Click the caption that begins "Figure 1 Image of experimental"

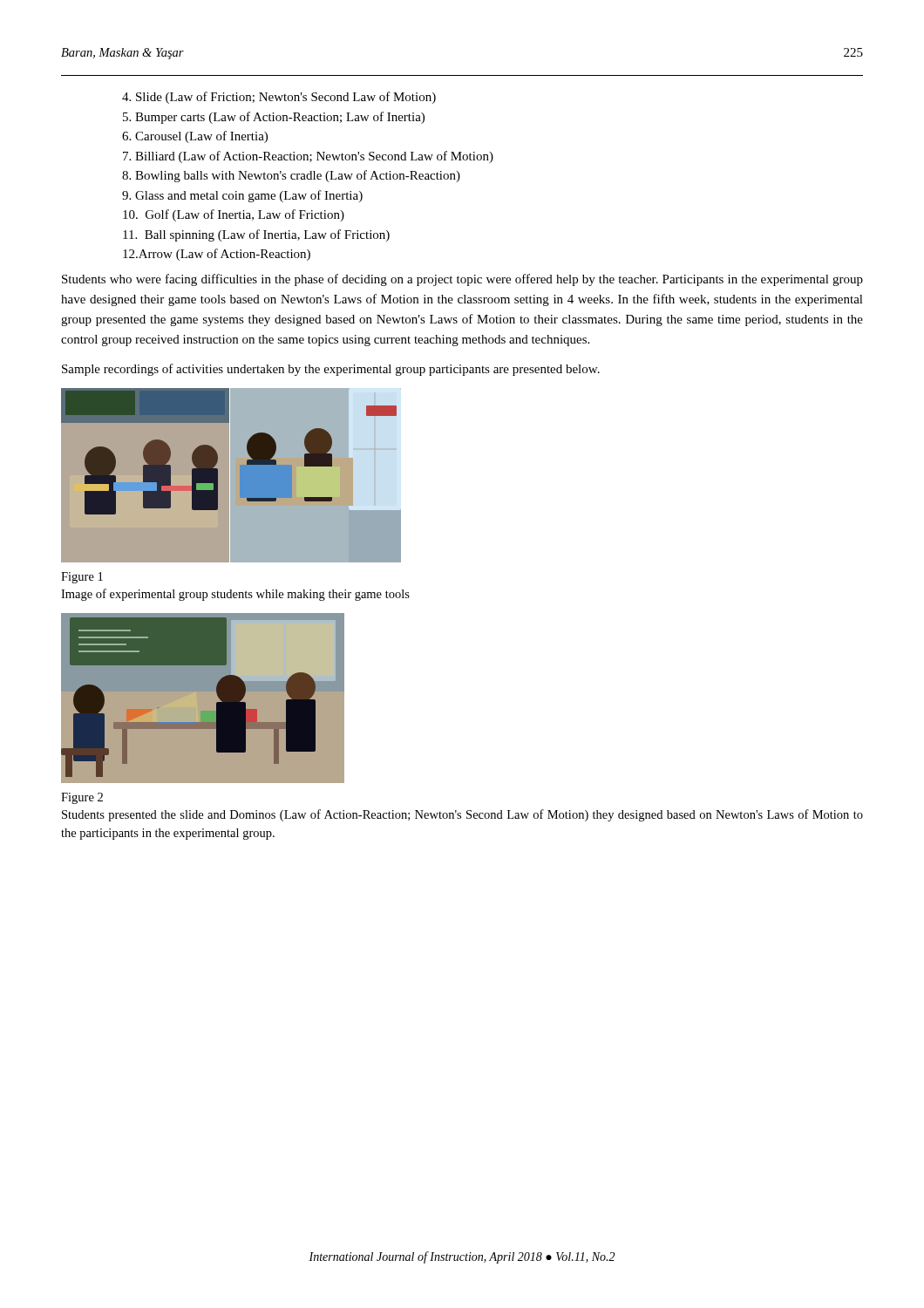point(82,578)
